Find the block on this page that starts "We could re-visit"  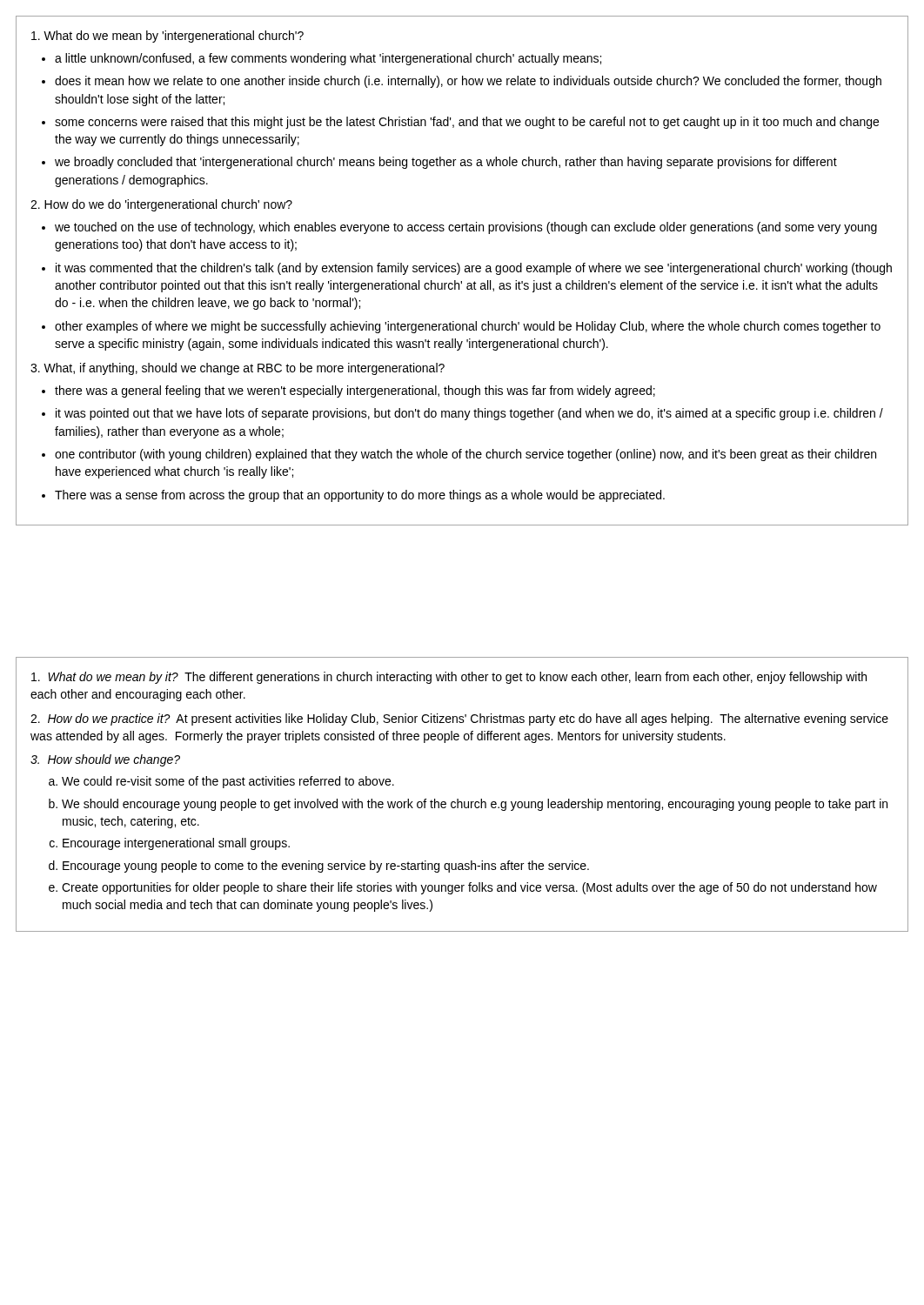228,782
